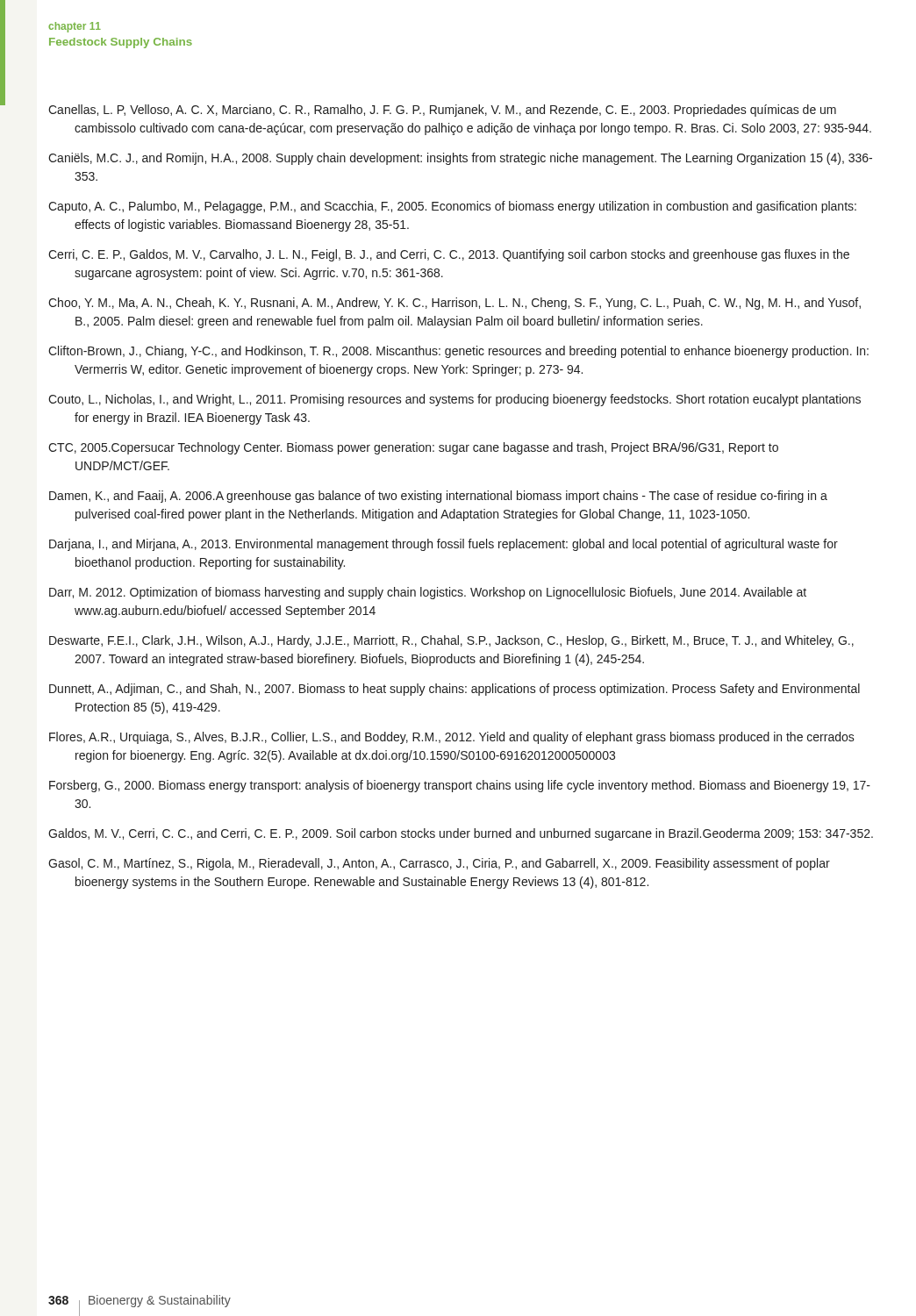This screenshot has height=1316, width=916.
Task: Point to the block beginning "Damen, K., and Faaij,"
Action: point(438,505)
